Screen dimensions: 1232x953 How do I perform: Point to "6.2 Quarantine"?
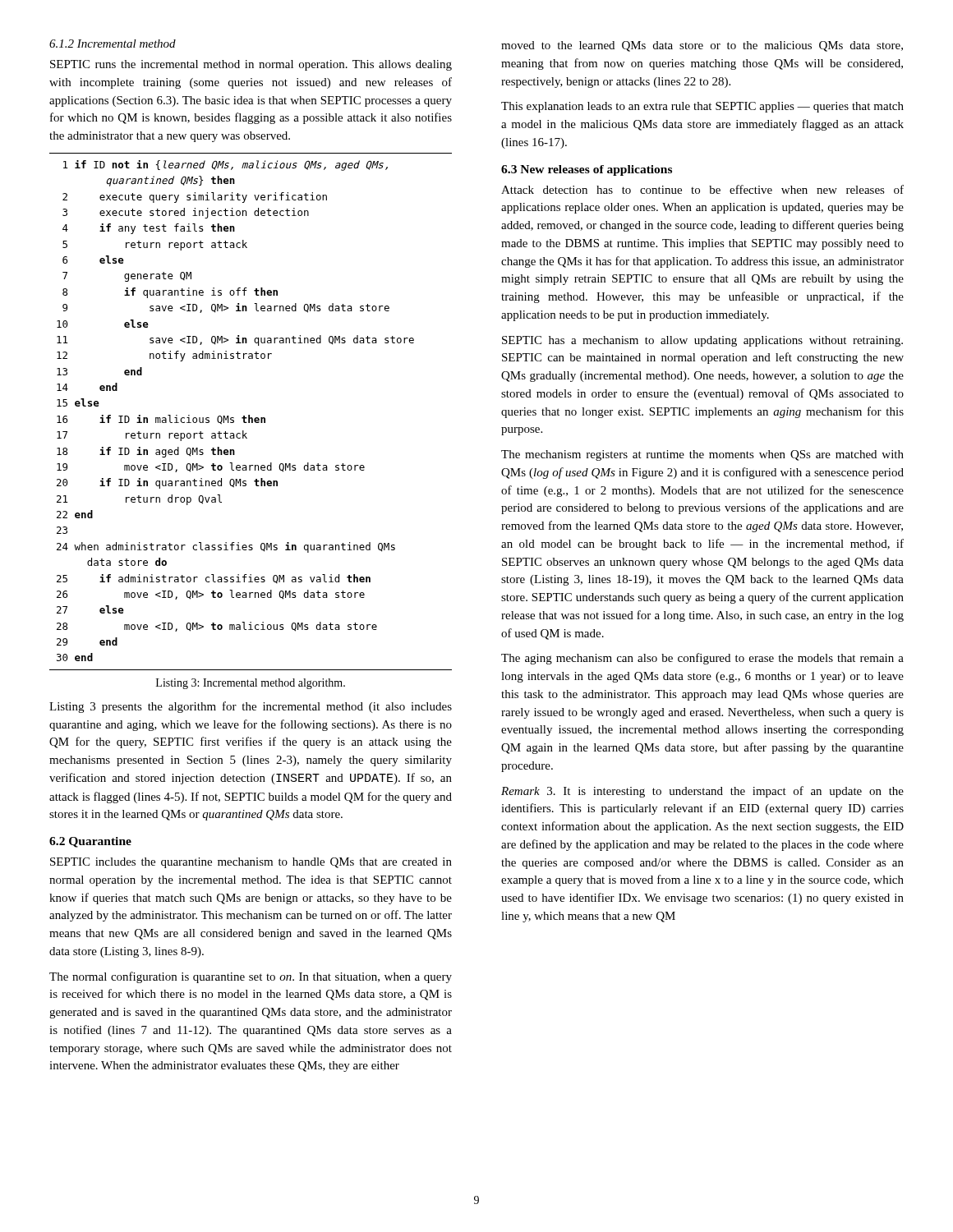[x=90, y=841]
